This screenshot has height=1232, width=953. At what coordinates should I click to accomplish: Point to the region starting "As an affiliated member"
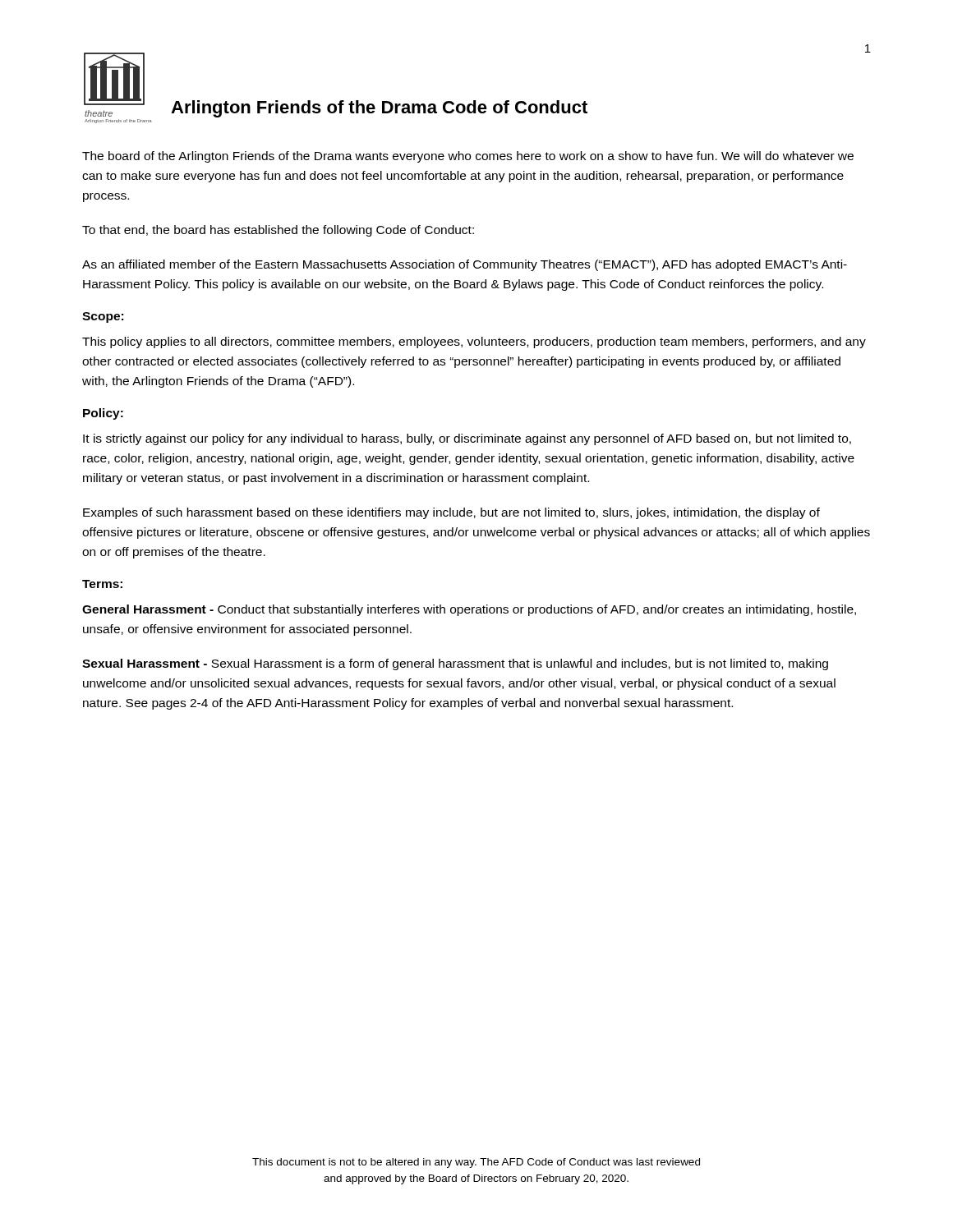(x=465, y=274)
